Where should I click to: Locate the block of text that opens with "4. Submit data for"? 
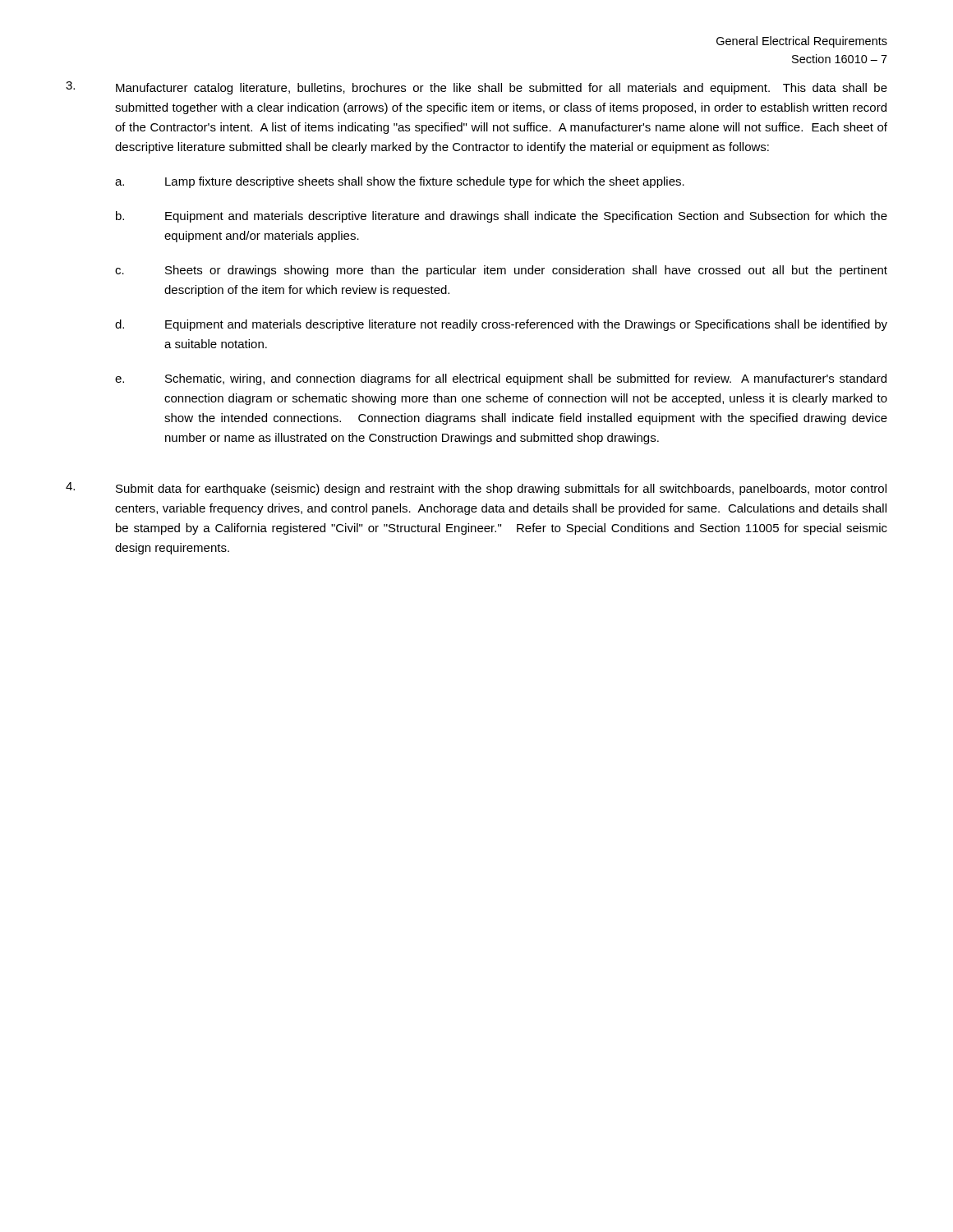coord(476,518)
